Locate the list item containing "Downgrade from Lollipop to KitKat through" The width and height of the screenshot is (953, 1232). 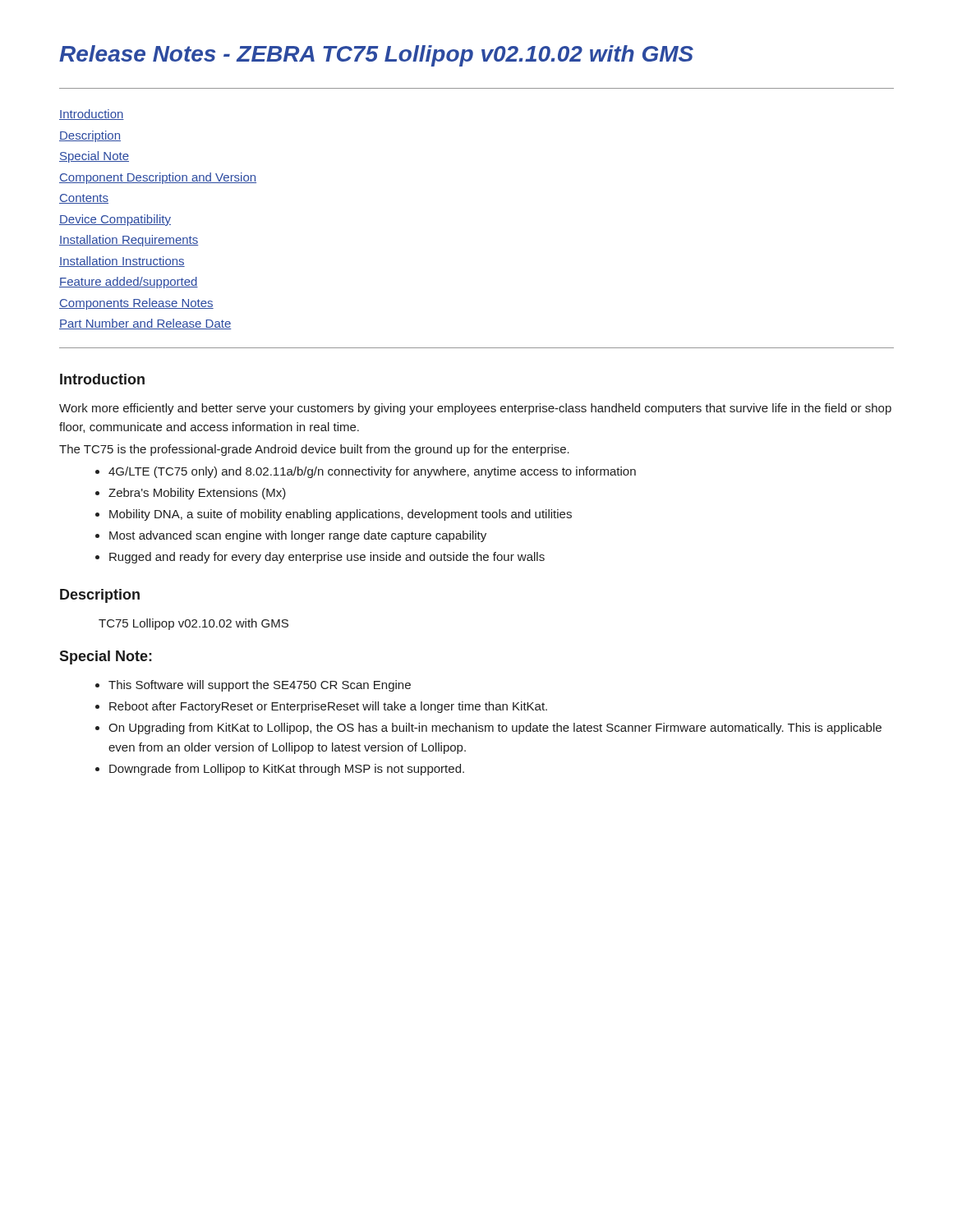[x=287, y=769]
